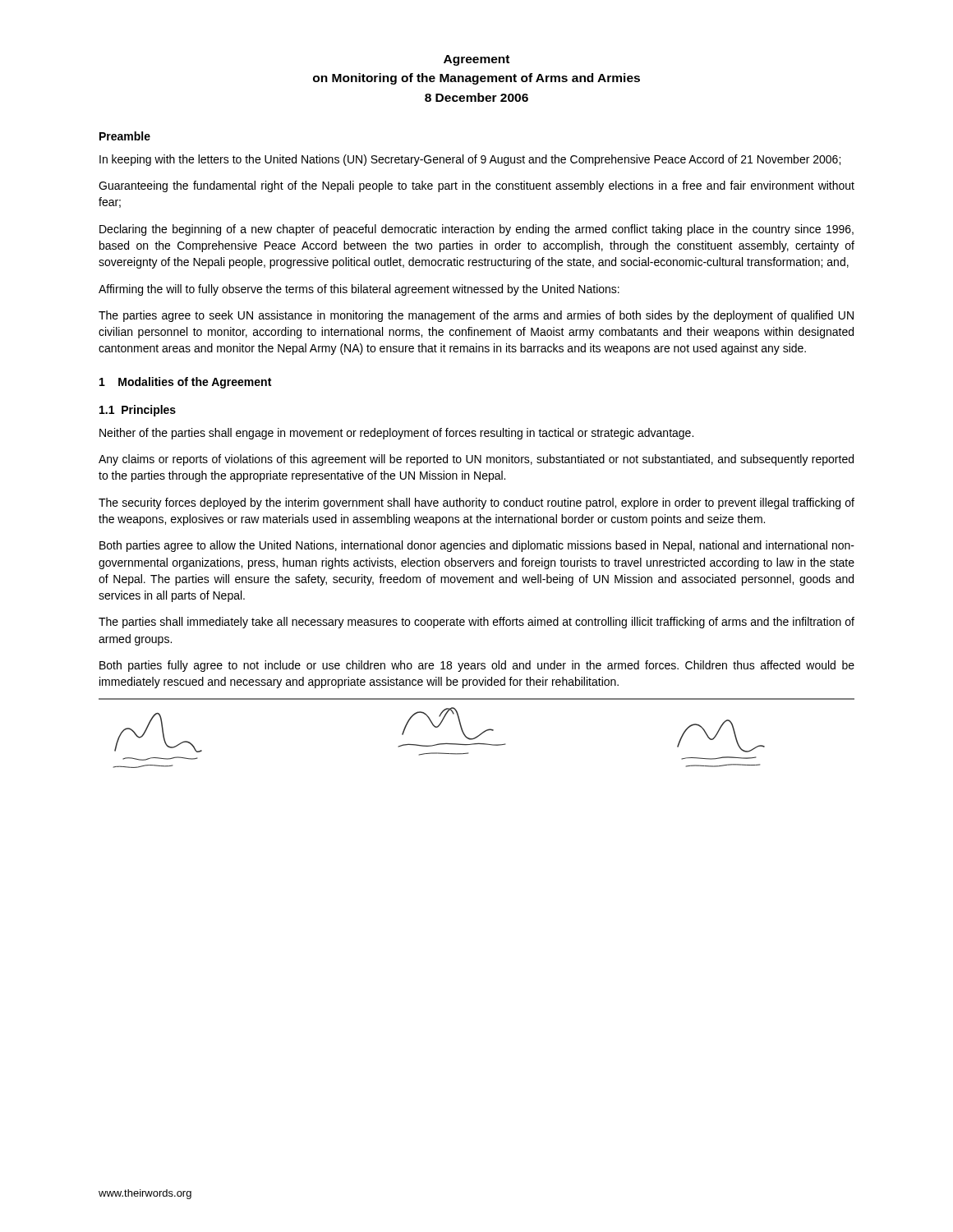
Task: Click the passage that begins "Both parties fully agree to not include"
Action: click(476, 674)
